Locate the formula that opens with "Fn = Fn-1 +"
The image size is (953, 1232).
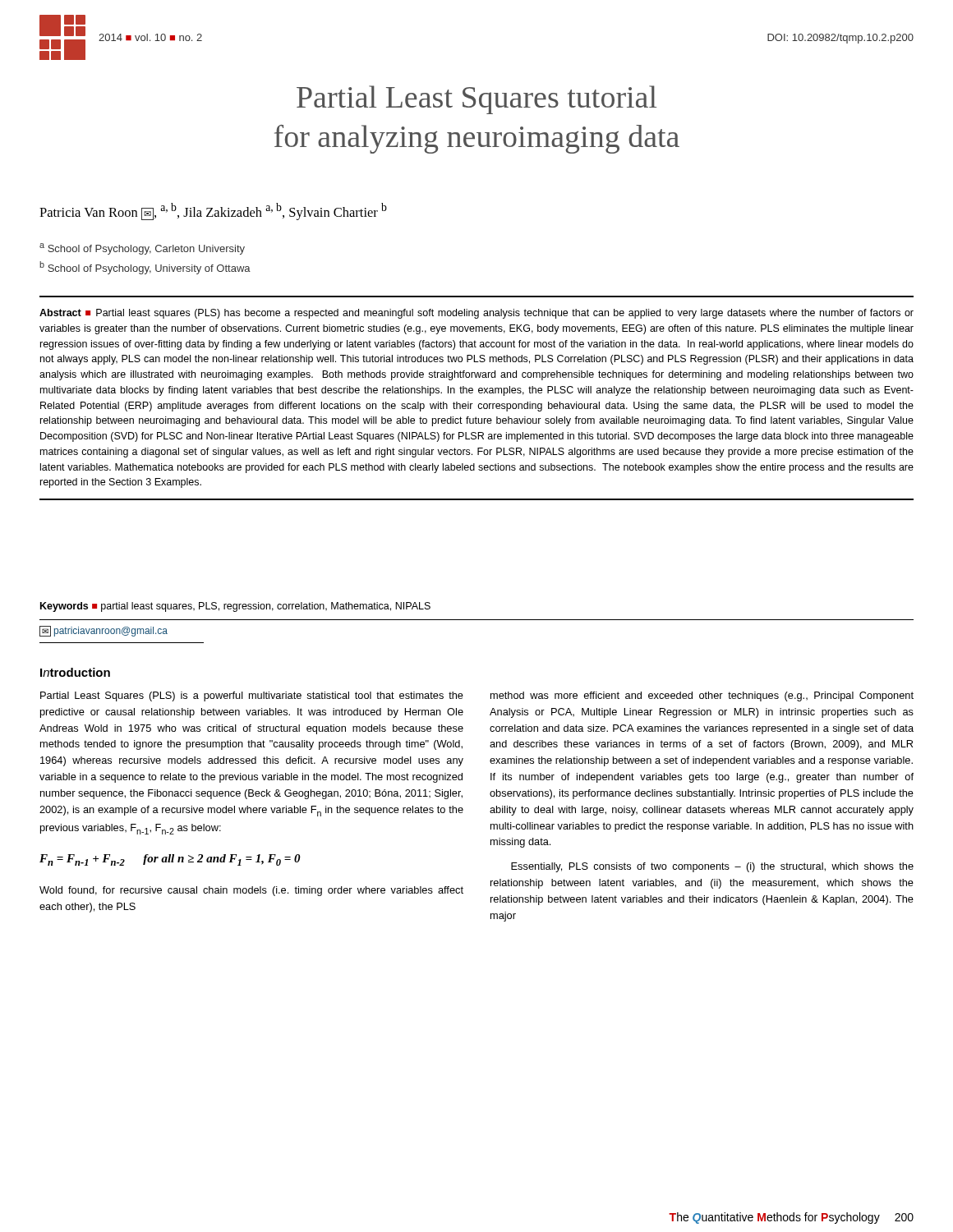(170, 860)
